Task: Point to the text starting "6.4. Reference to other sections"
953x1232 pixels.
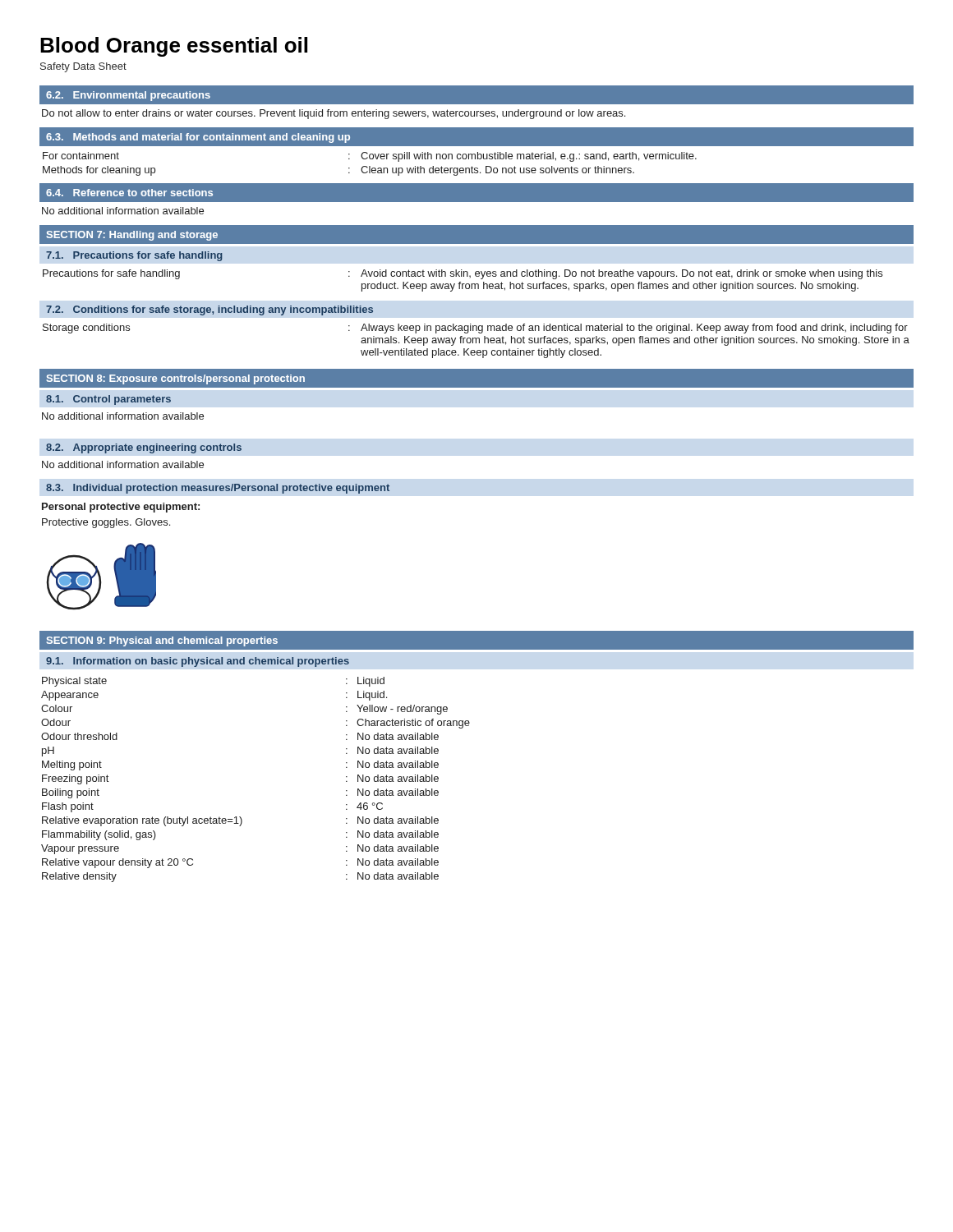Action: (130, 193)
